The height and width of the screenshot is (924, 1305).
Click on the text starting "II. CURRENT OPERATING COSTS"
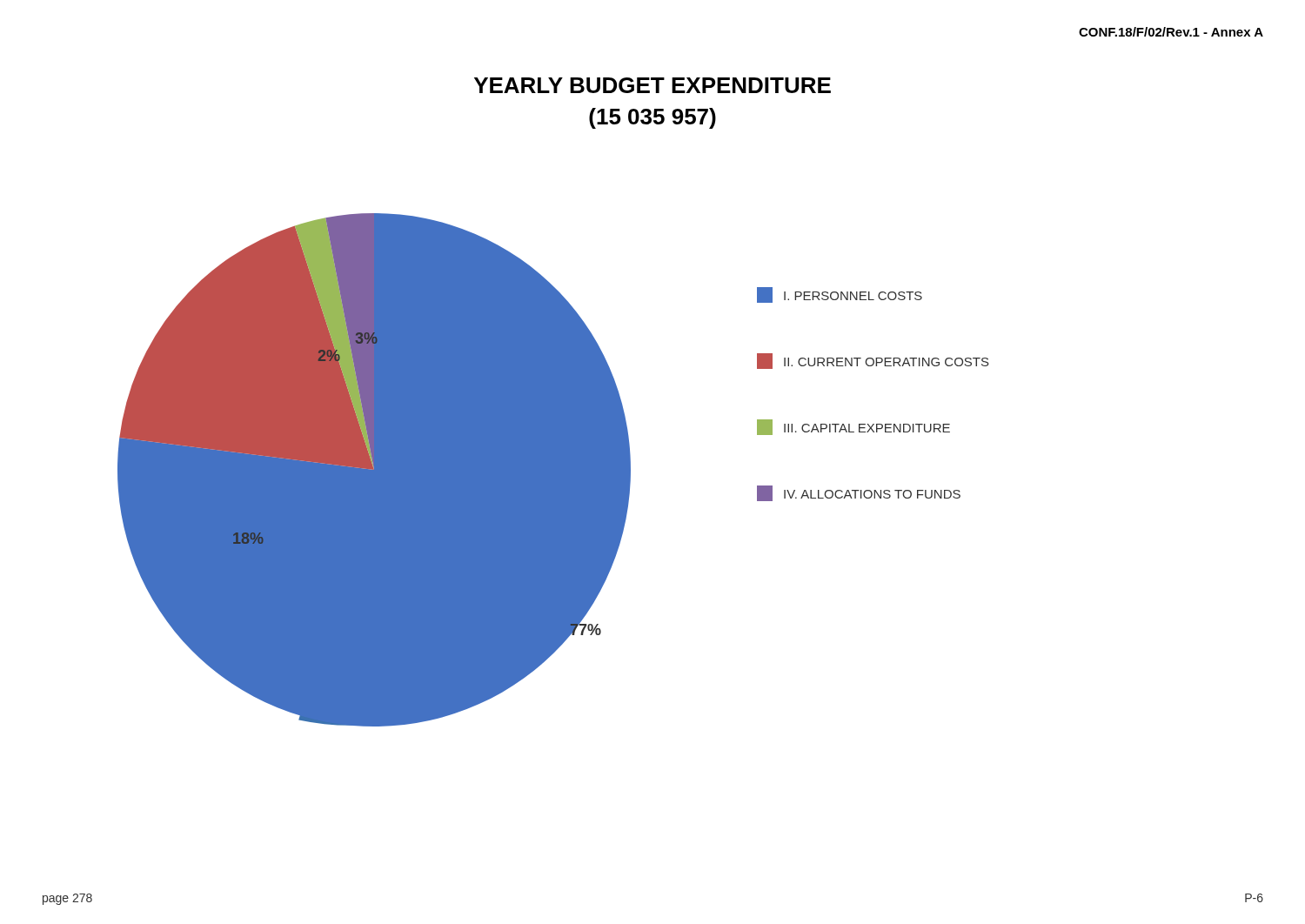tap(873, 361)
